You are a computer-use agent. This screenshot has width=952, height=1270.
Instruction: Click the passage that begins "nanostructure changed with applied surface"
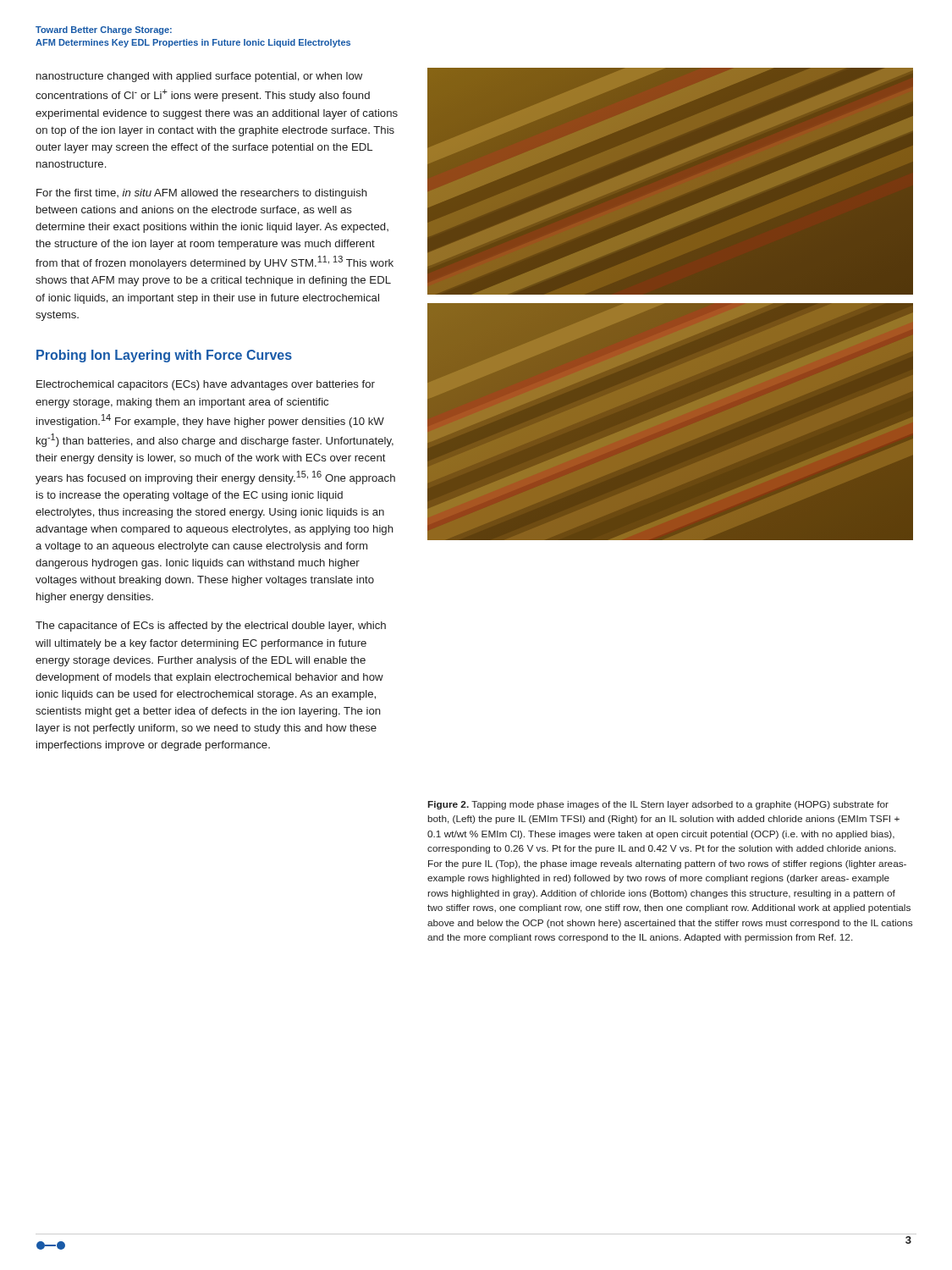coord(217,120)
